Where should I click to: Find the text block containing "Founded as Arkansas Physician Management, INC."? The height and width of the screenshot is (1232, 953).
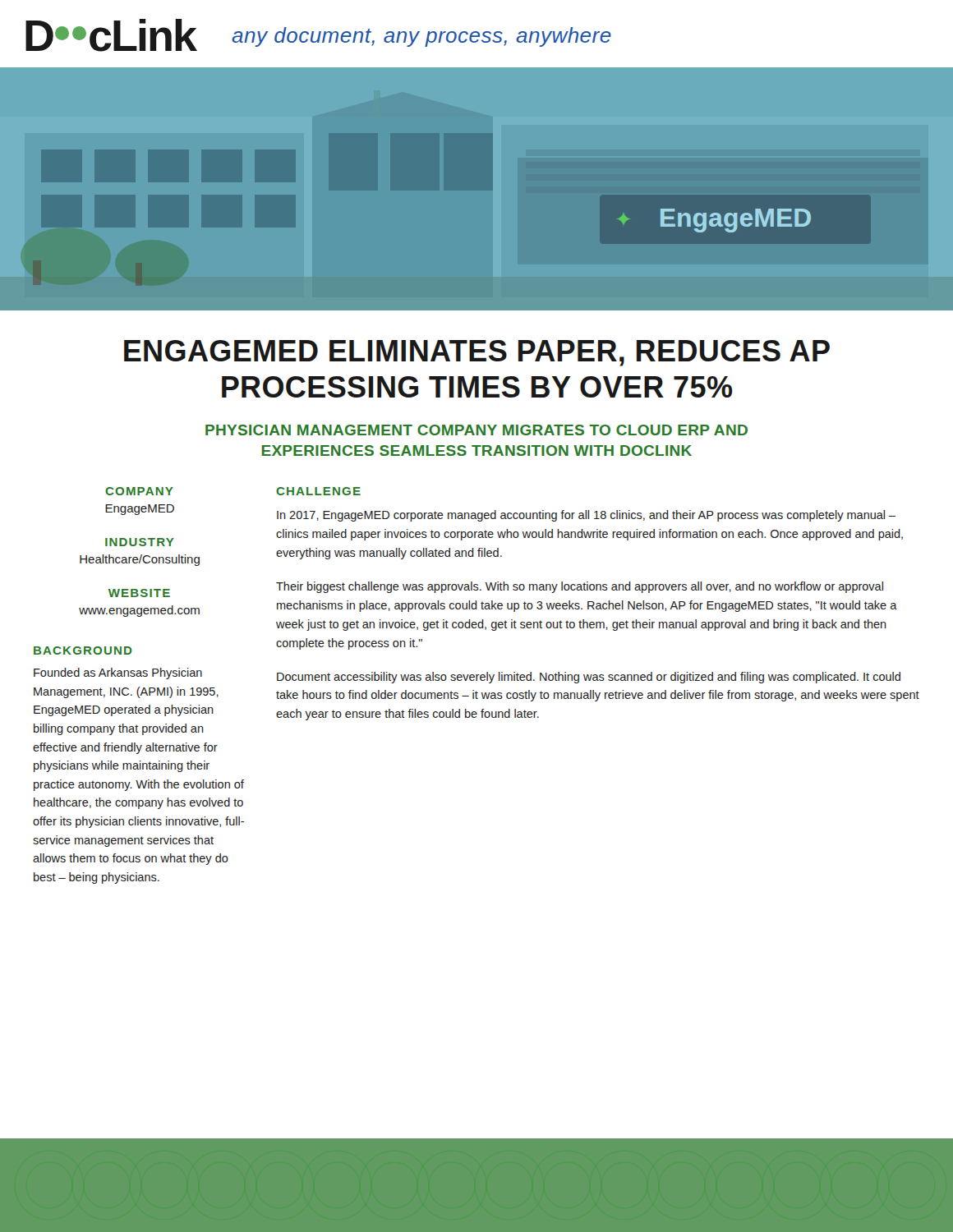pyautogui.click(x=139, y=775)
